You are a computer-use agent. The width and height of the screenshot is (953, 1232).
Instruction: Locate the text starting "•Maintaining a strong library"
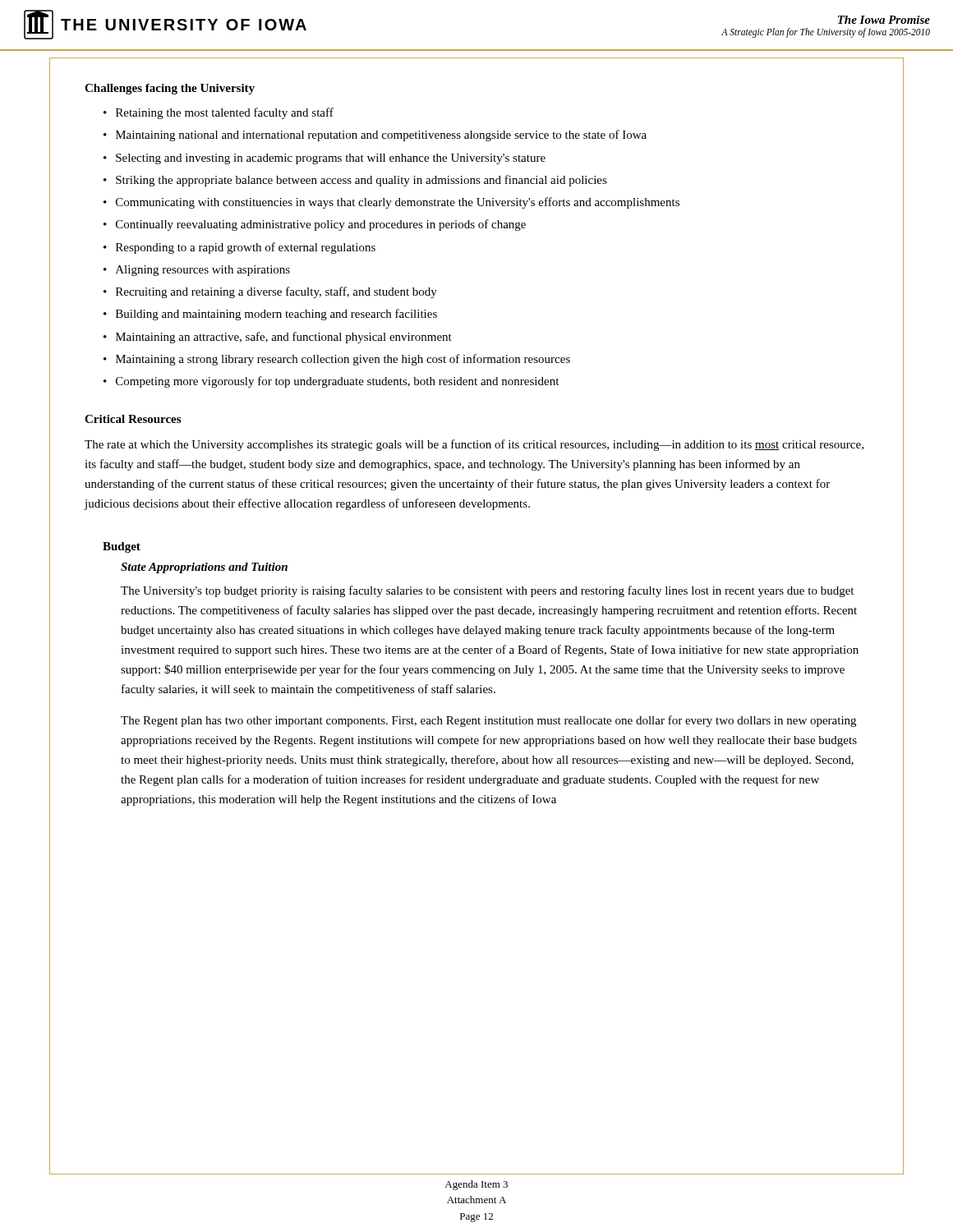337,359
